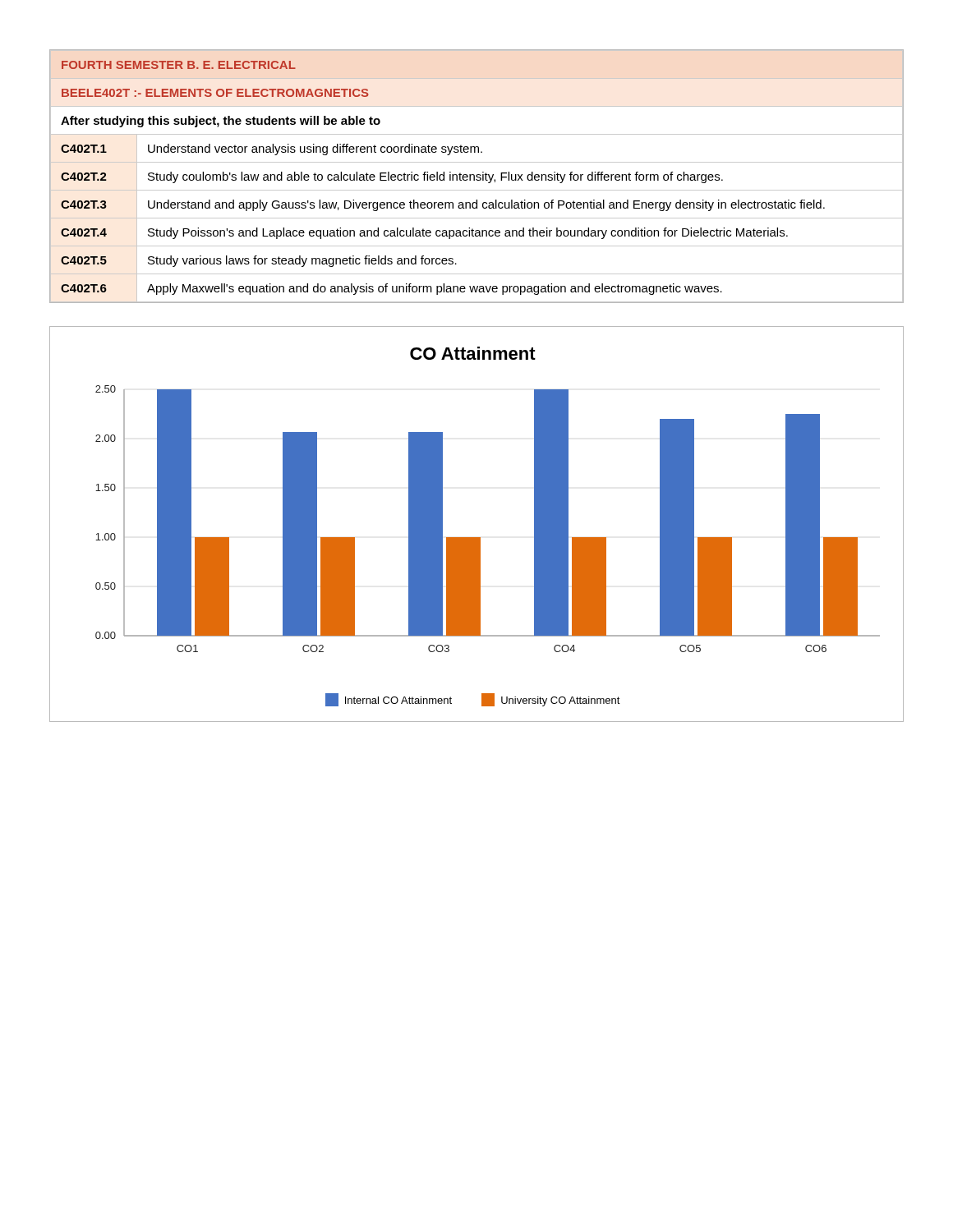The height and width of the screenshot is (1232, 953).
Task: Click the grouped bar chart
Action: (x=476, y=524)
